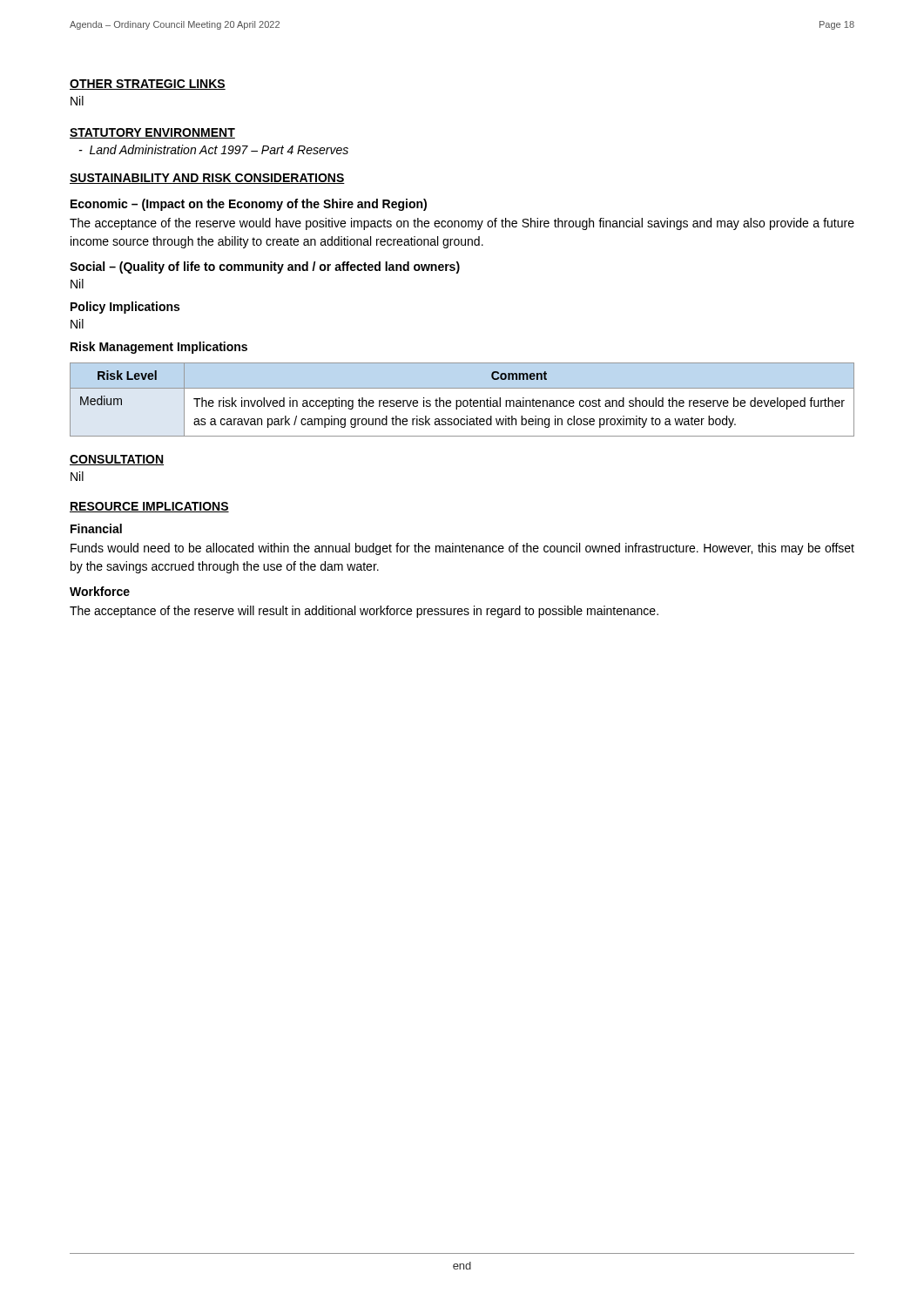Find the section header with the text "Economic – (Impact on the Economy"
Screen dimensions: 1307x924
point(249,204)
